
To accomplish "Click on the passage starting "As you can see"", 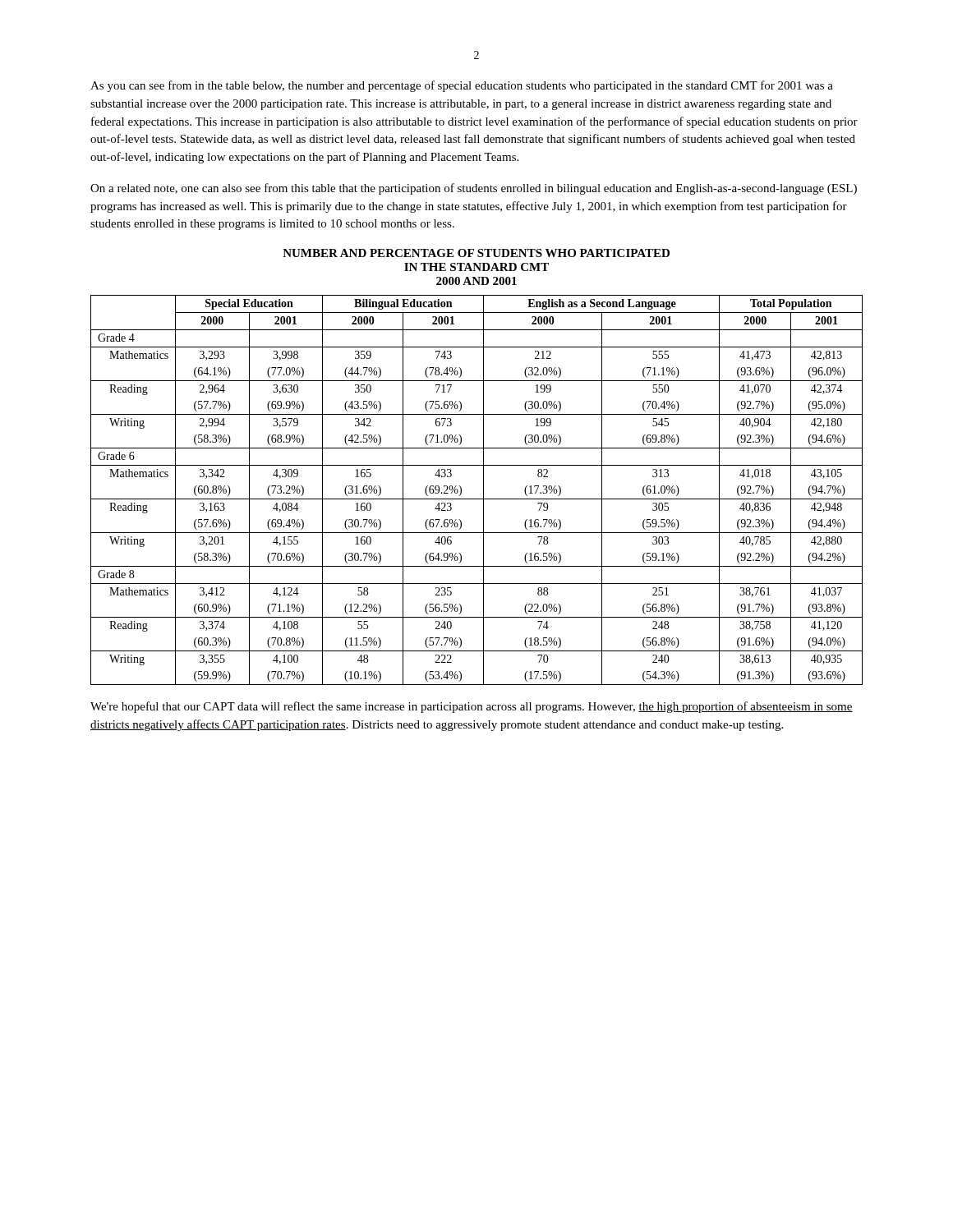I will (474, 121).
